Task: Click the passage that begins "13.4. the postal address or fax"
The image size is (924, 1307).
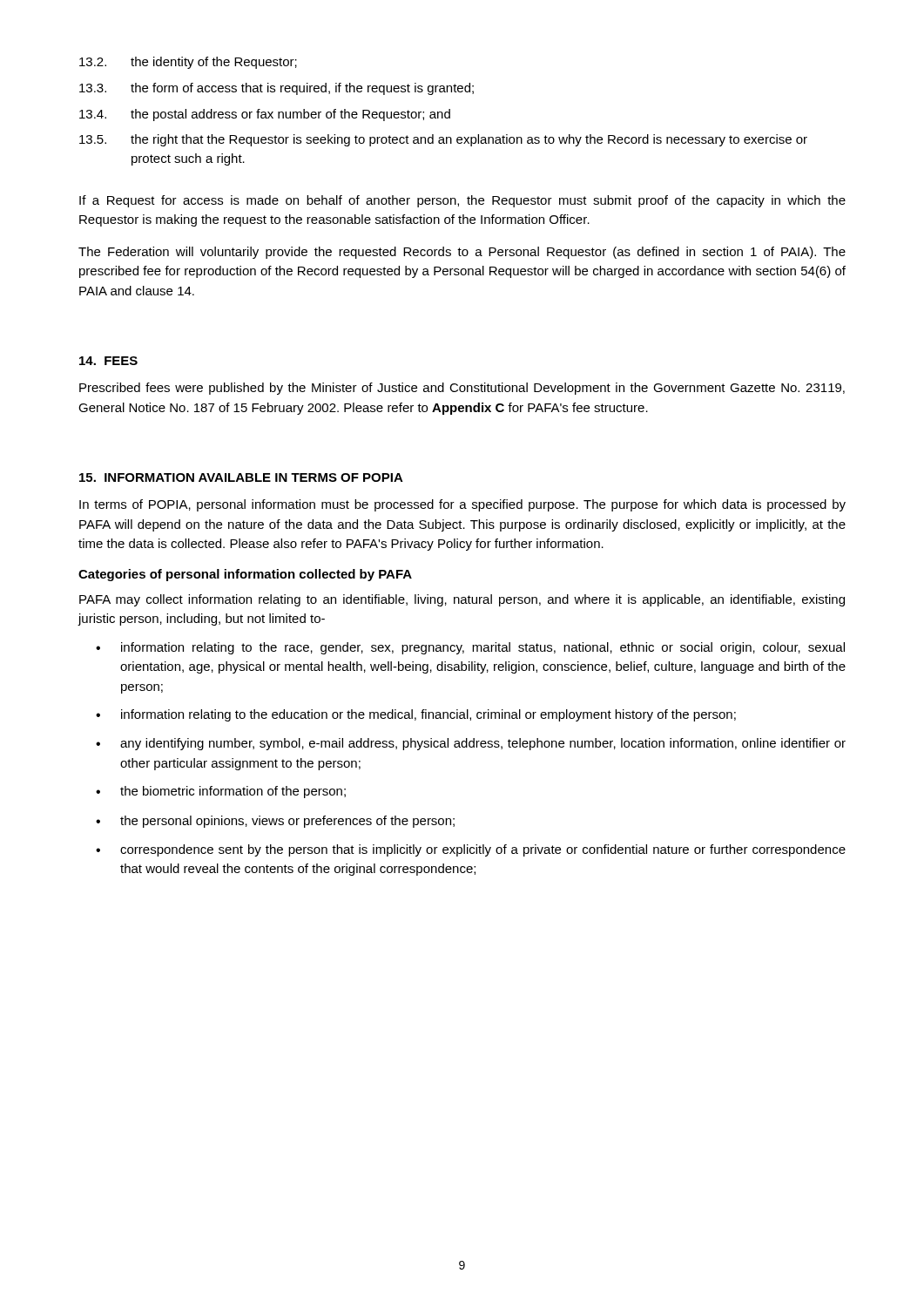Action: (x=265, y=115)
